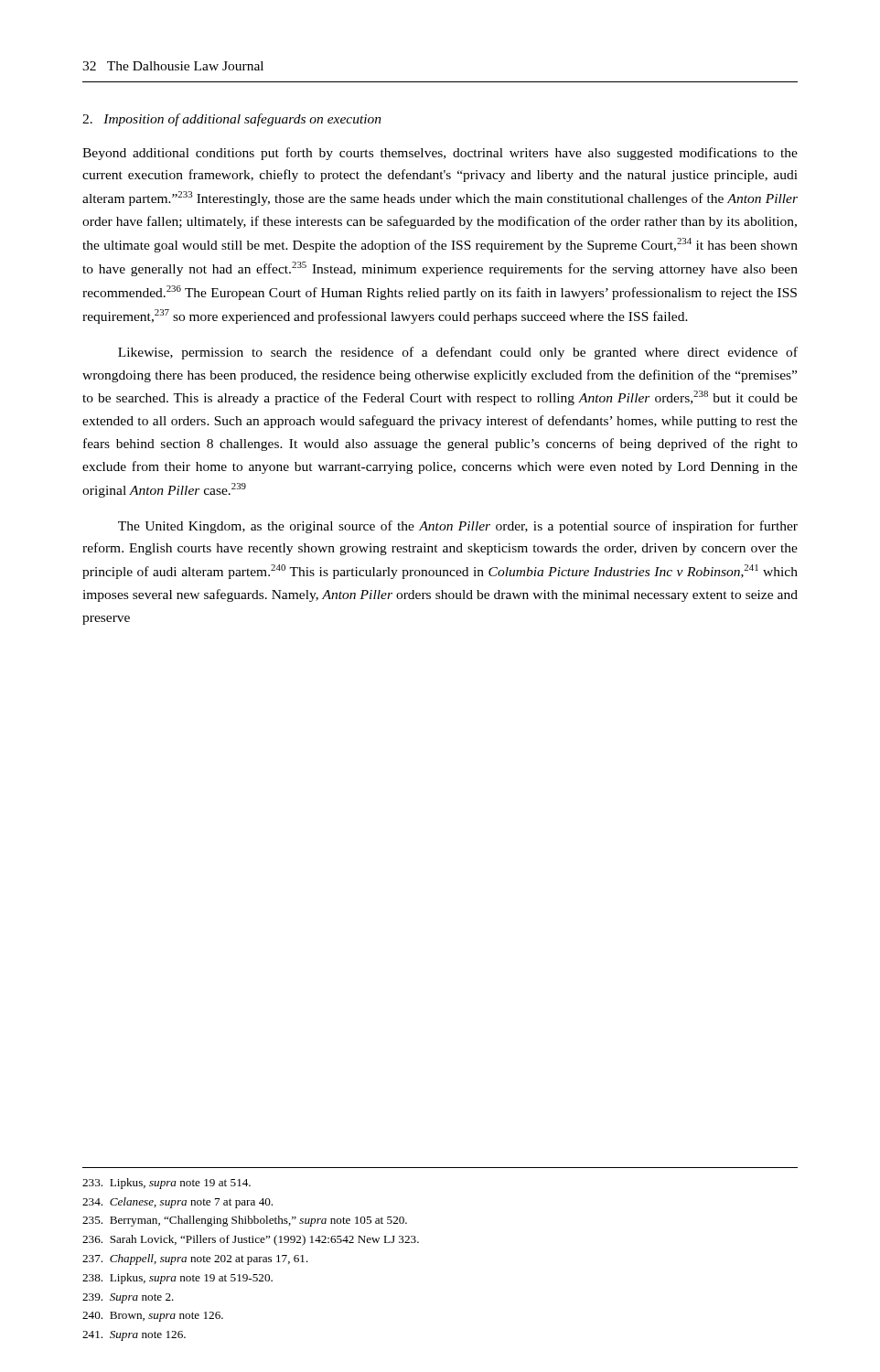Find the text block with the text "Beyond additional conditions put forth by courts themselves,"
Image resolution: width=880 pixels, height=1372 pixels.
pos(440,235)
